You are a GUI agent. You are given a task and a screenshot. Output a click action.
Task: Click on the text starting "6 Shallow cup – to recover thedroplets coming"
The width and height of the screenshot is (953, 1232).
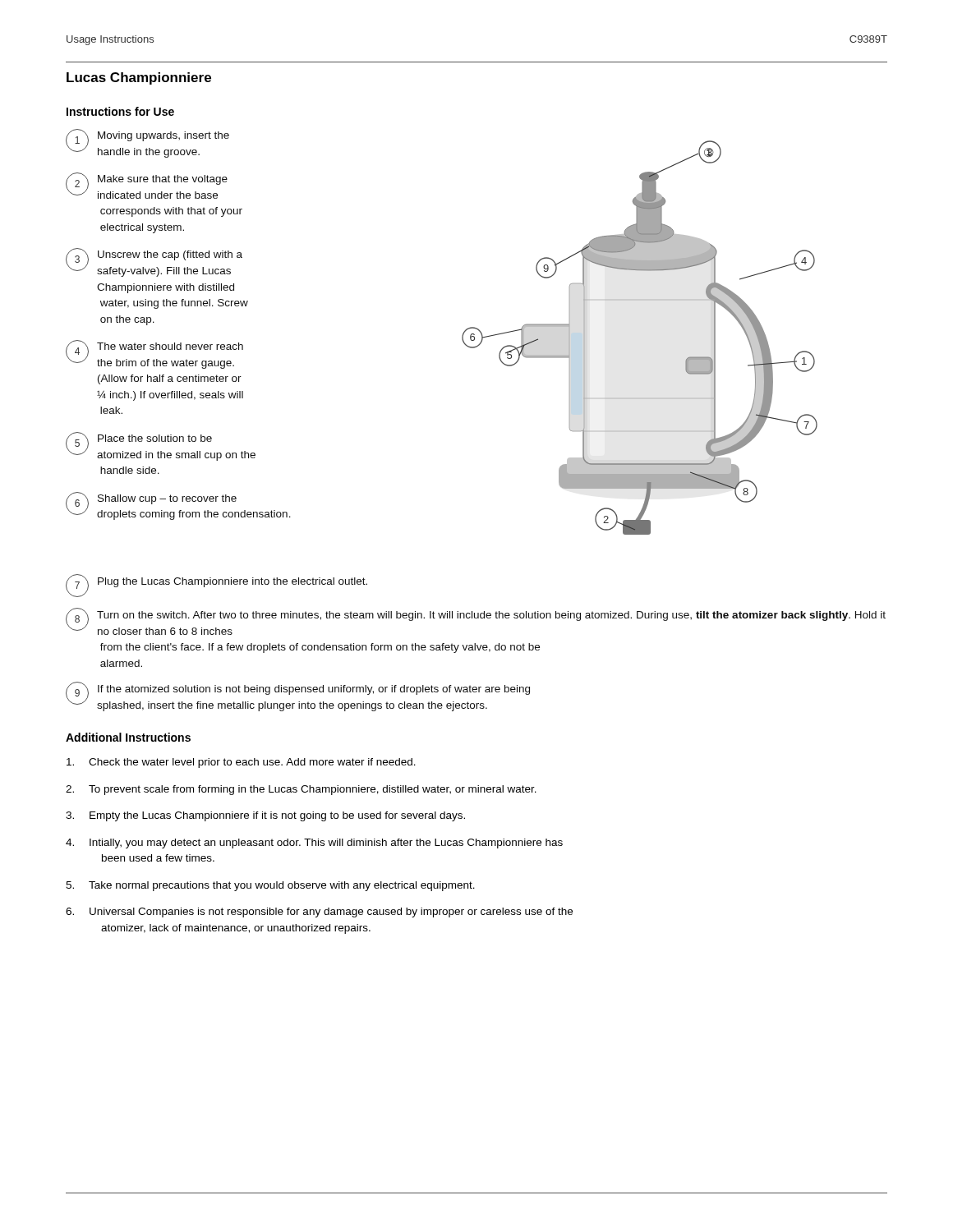[x=178, y=506]
